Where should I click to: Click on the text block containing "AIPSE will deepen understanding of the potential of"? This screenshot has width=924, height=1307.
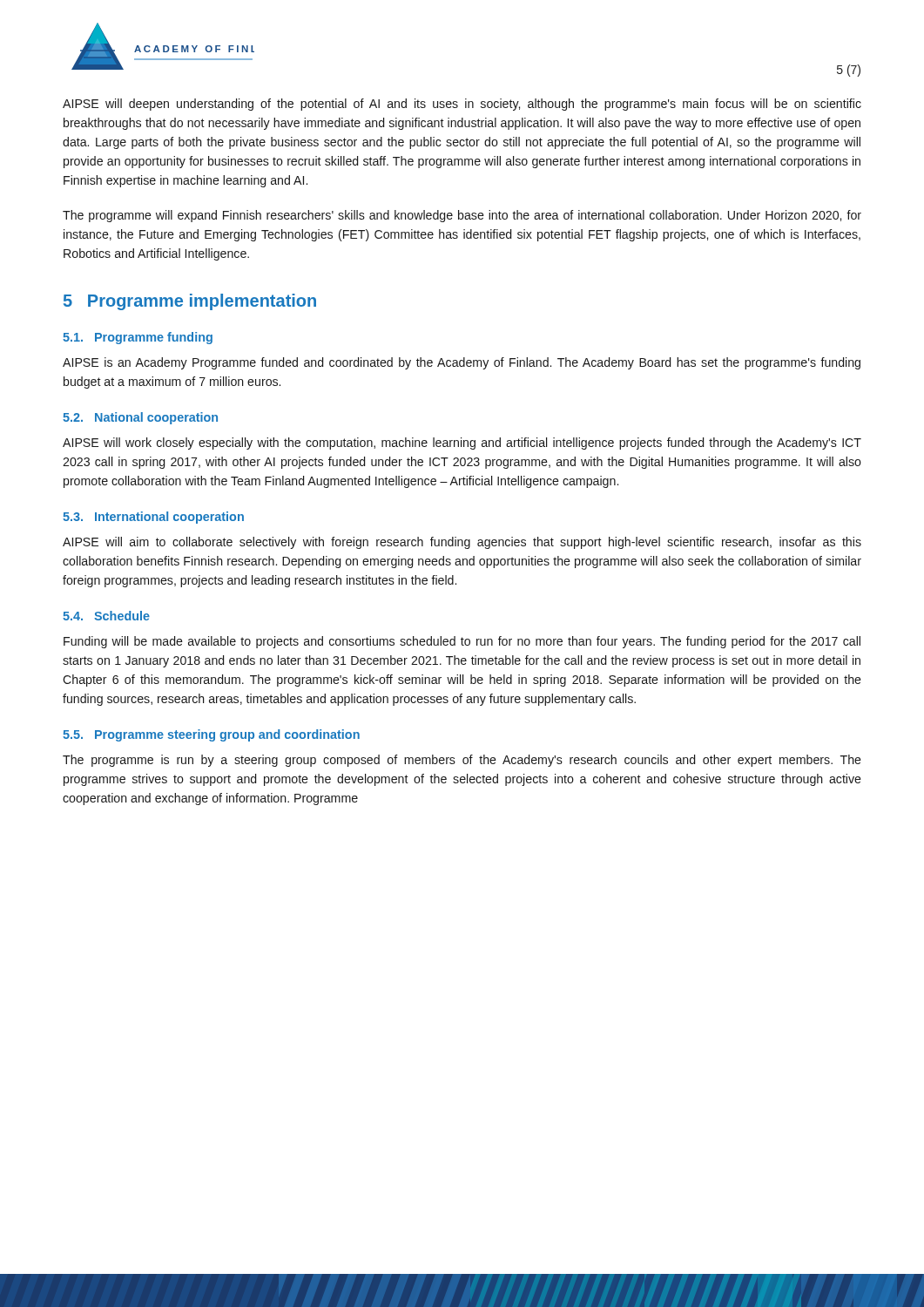click(462, 142)
